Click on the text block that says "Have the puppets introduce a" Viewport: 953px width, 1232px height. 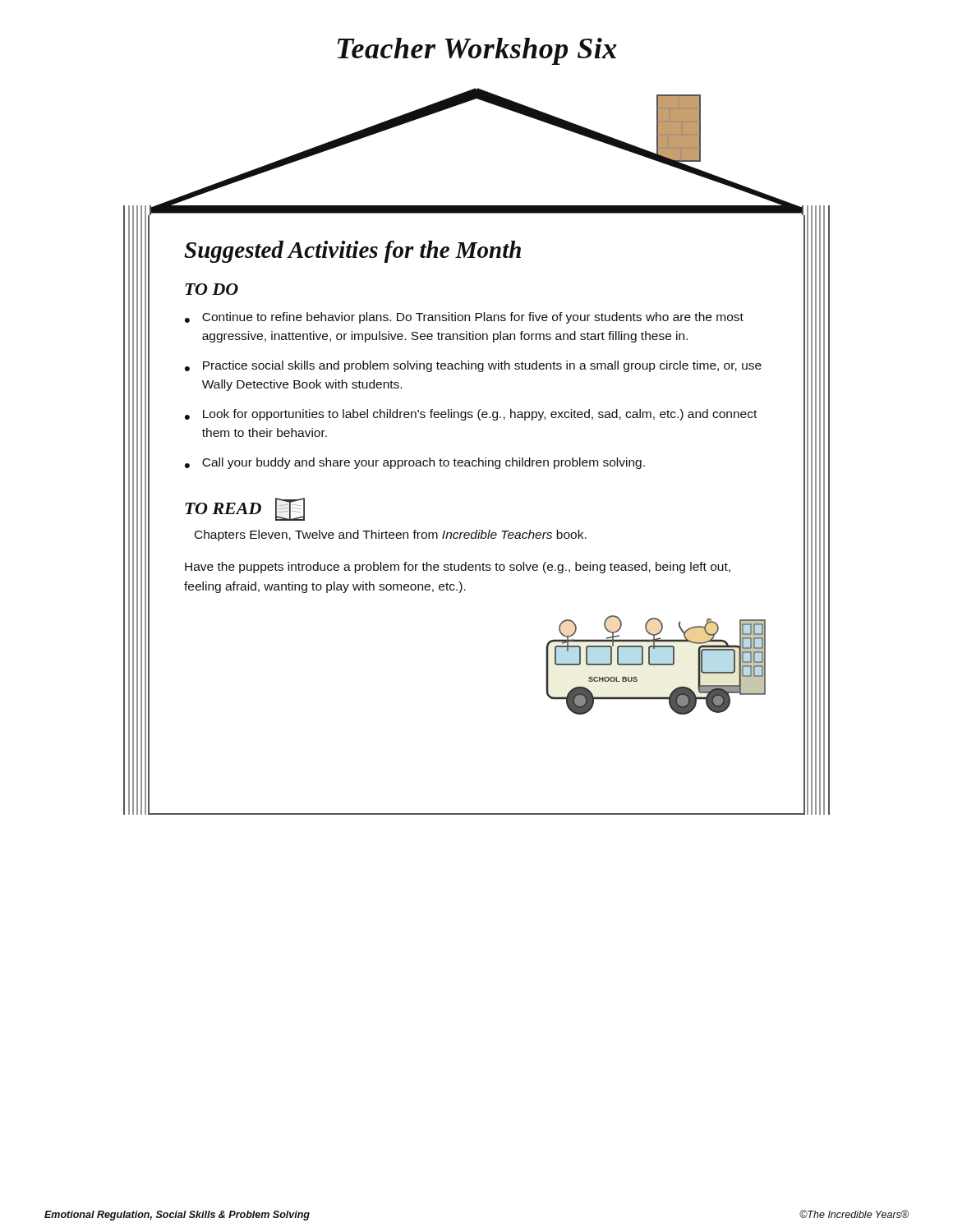click(458, 576)
